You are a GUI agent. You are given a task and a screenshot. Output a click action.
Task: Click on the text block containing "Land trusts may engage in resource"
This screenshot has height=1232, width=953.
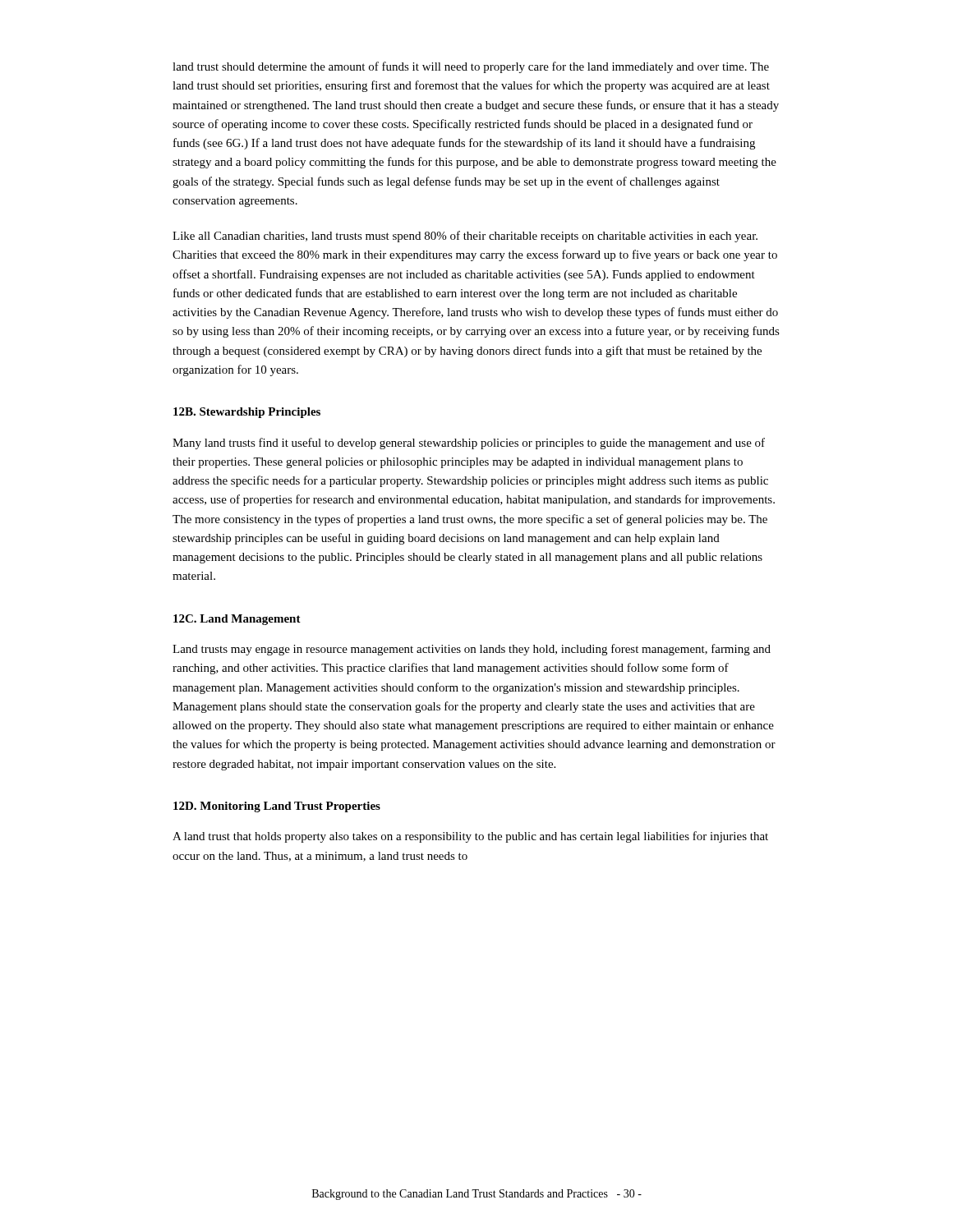(476, 707)
